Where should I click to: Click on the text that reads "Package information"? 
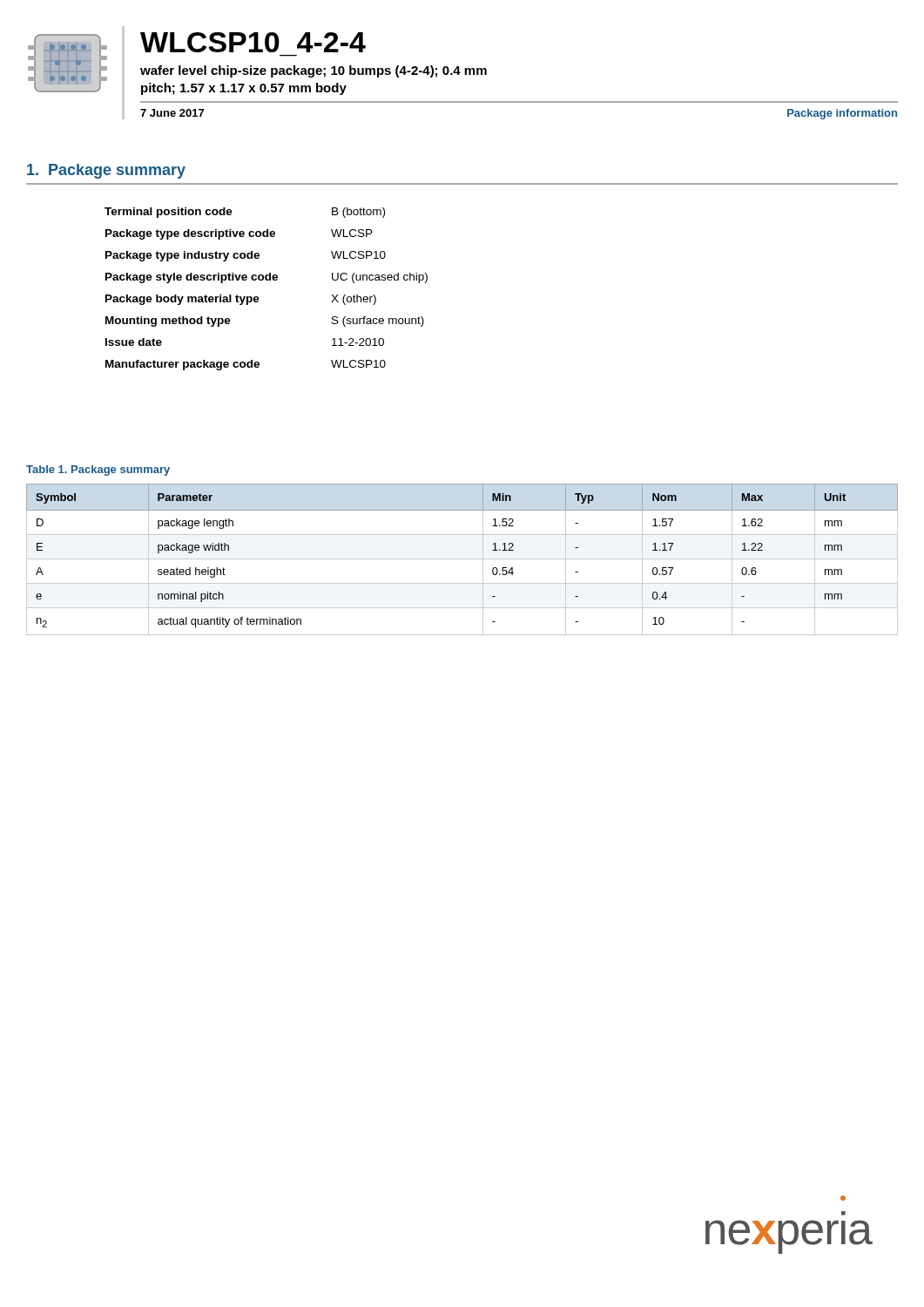coord(842,113)
